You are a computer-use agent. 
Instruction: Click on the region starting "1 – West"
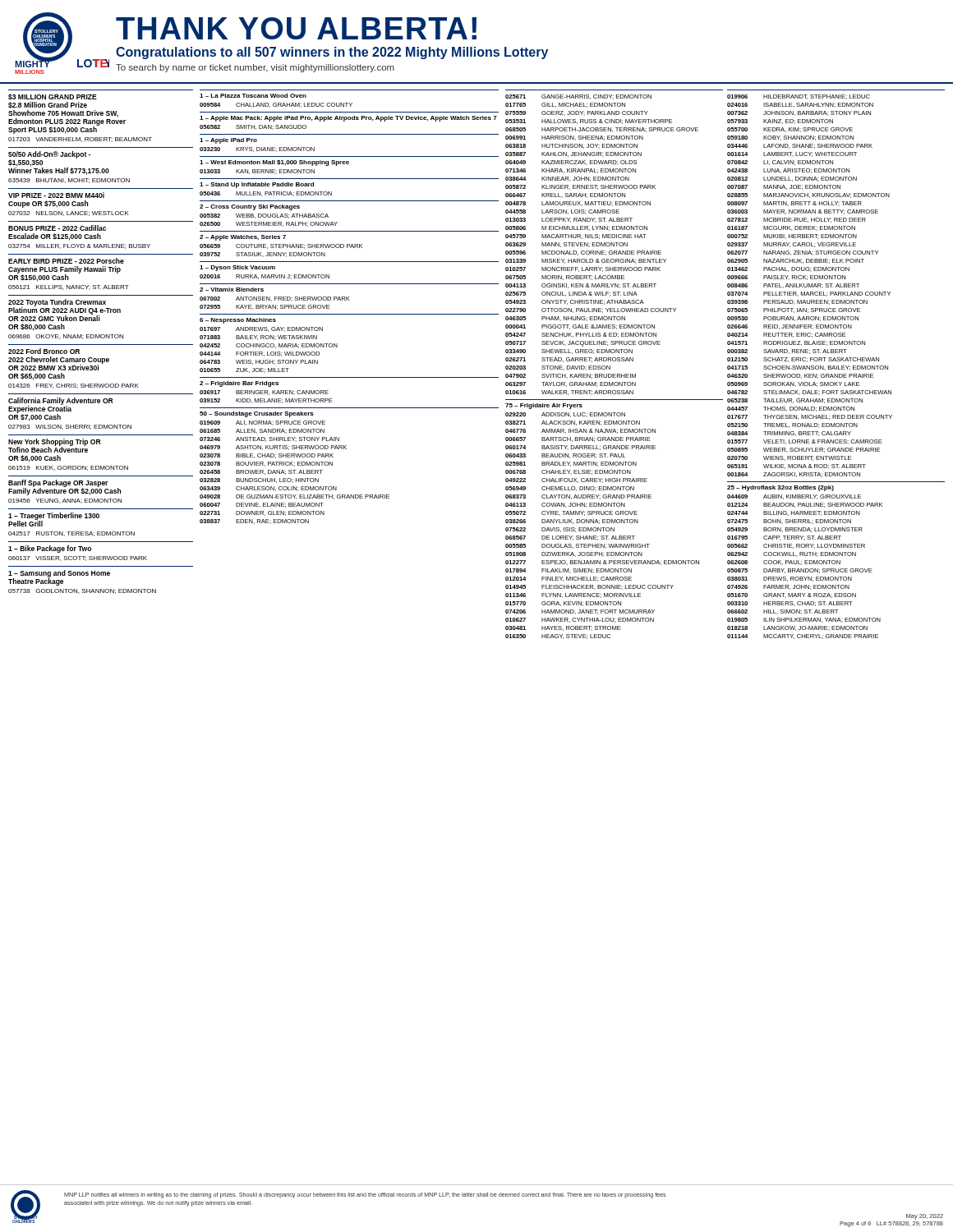pos(274,162)
